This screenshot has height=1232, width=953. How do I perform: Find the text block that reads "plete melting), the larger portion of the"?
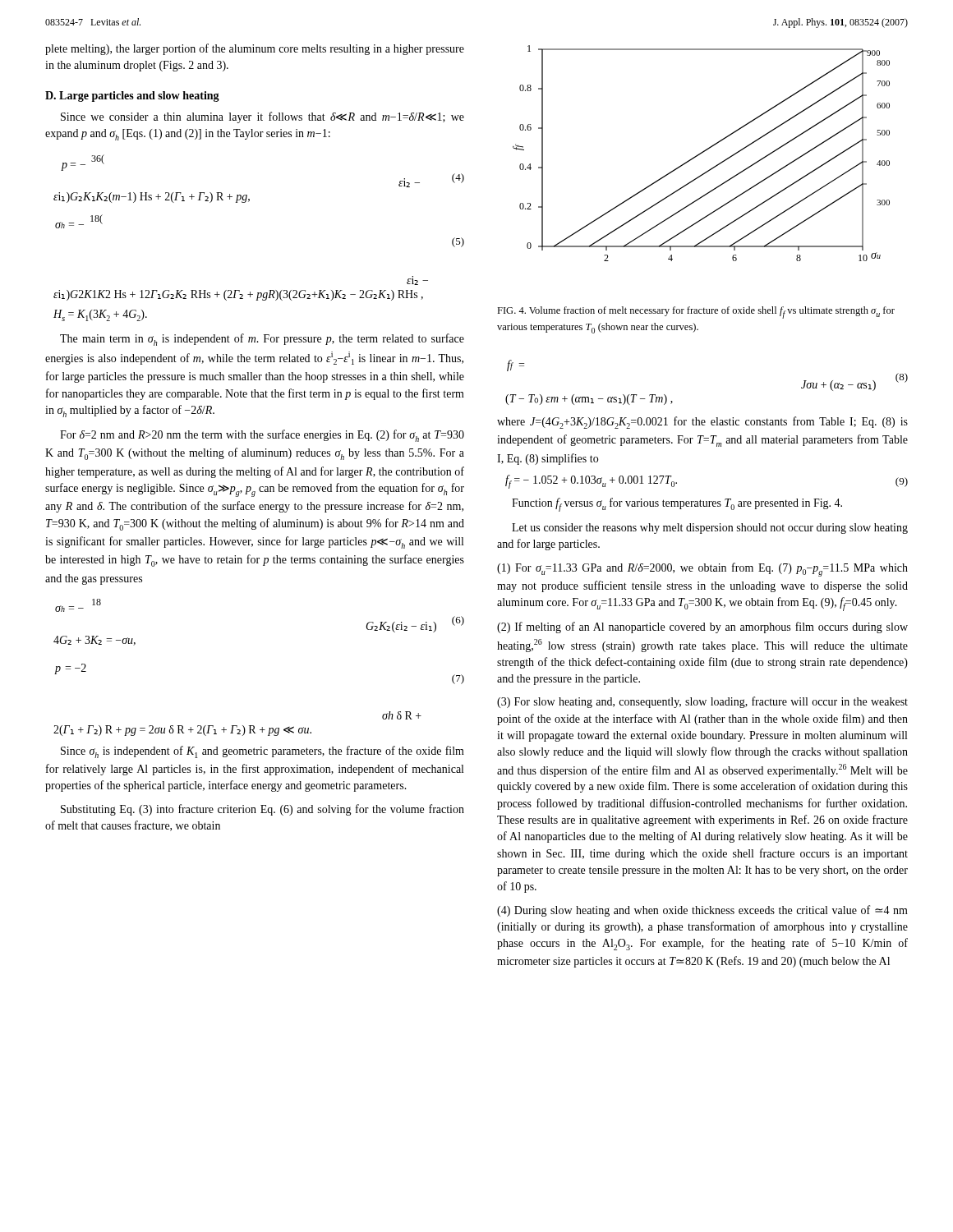pyautogui.click(x=255, y=58)
